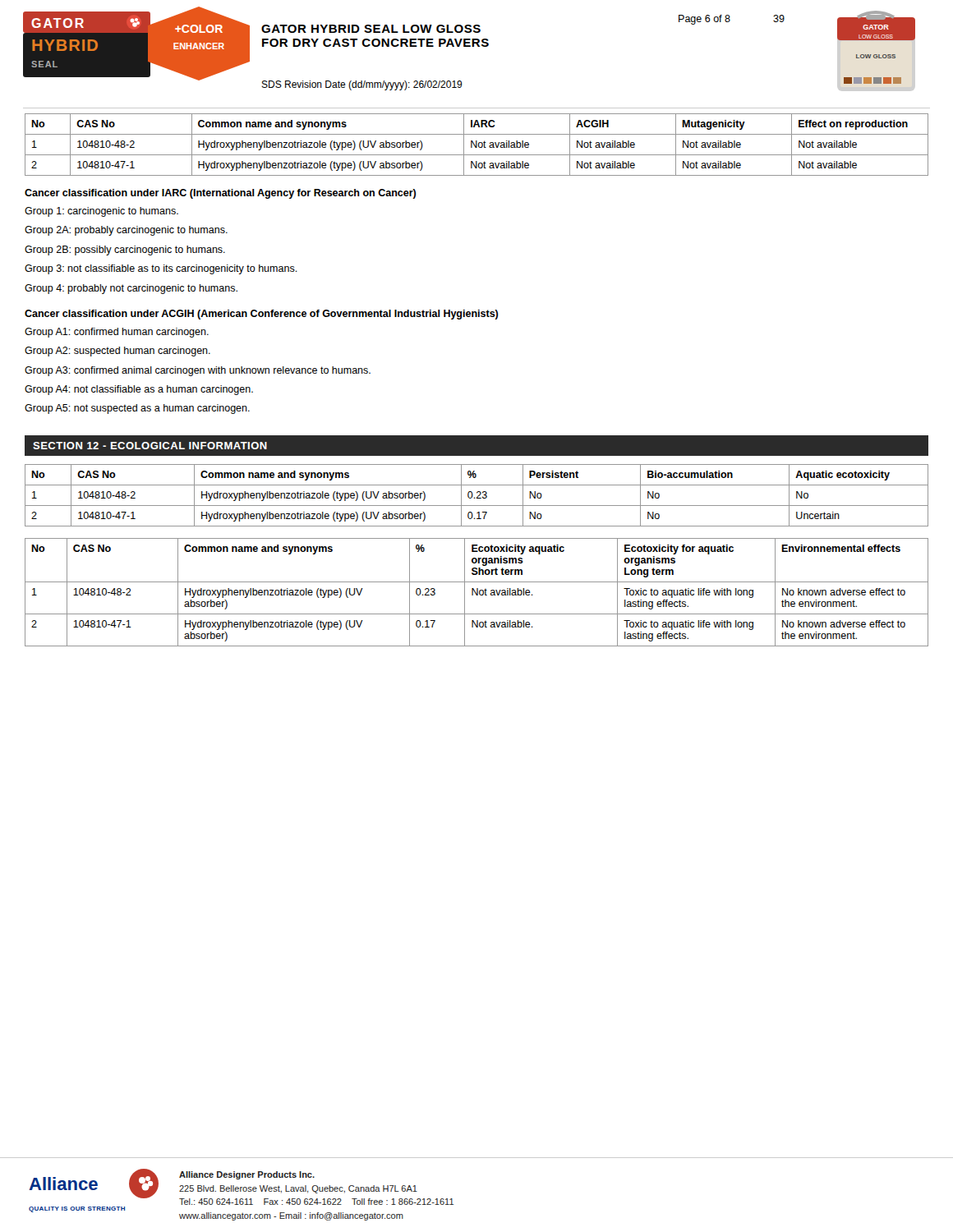The height and width of the screenshot is (1232, 953).
Task: Where does it say "SECTION 12 - ECOLOGICAL INFORMATION"?
Action: pyautogui.click(x=476, y=445)
